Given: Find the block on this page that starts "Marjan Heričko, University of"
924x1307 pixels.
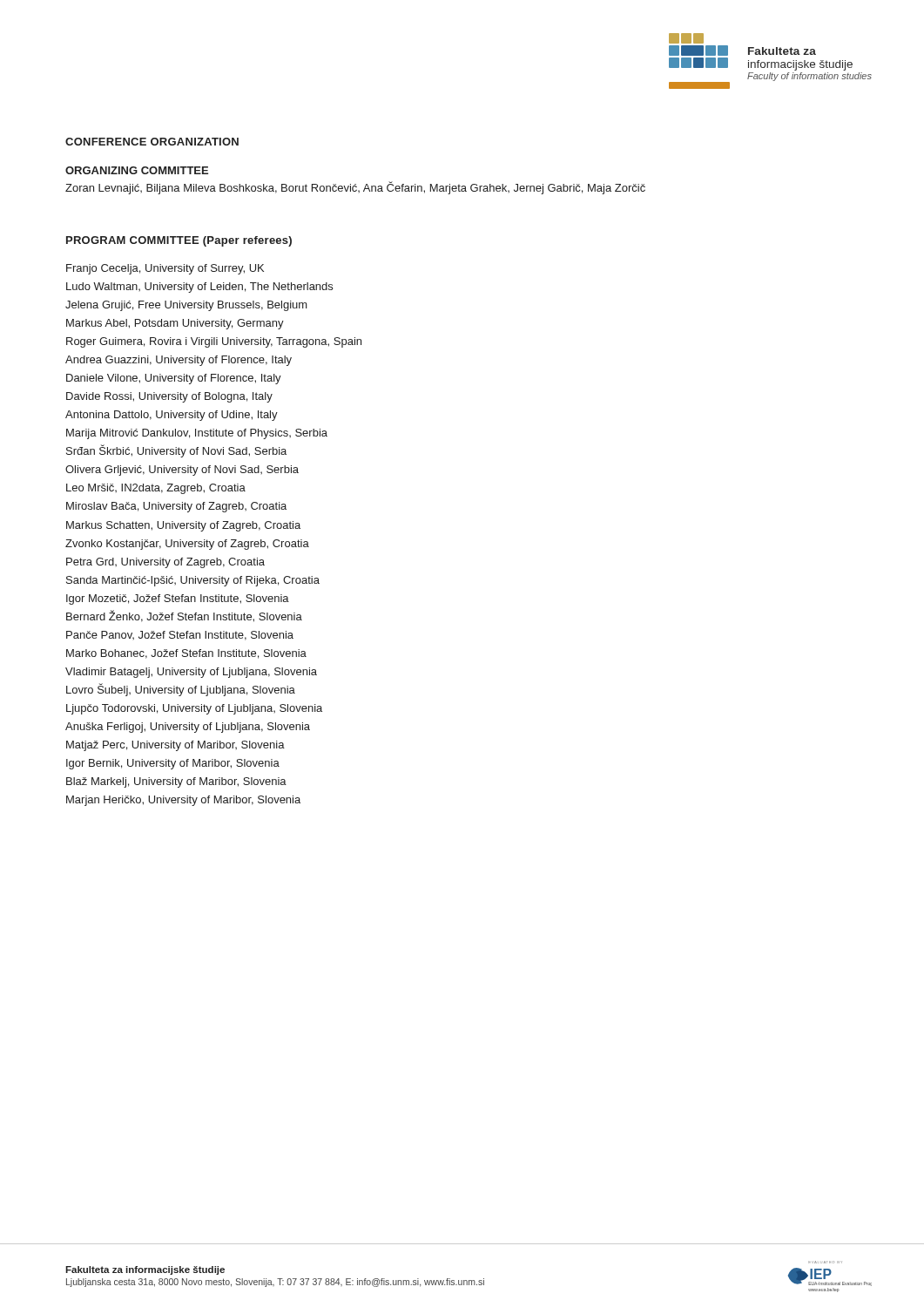Looking at the screenshot, I should tap(183, 800).
